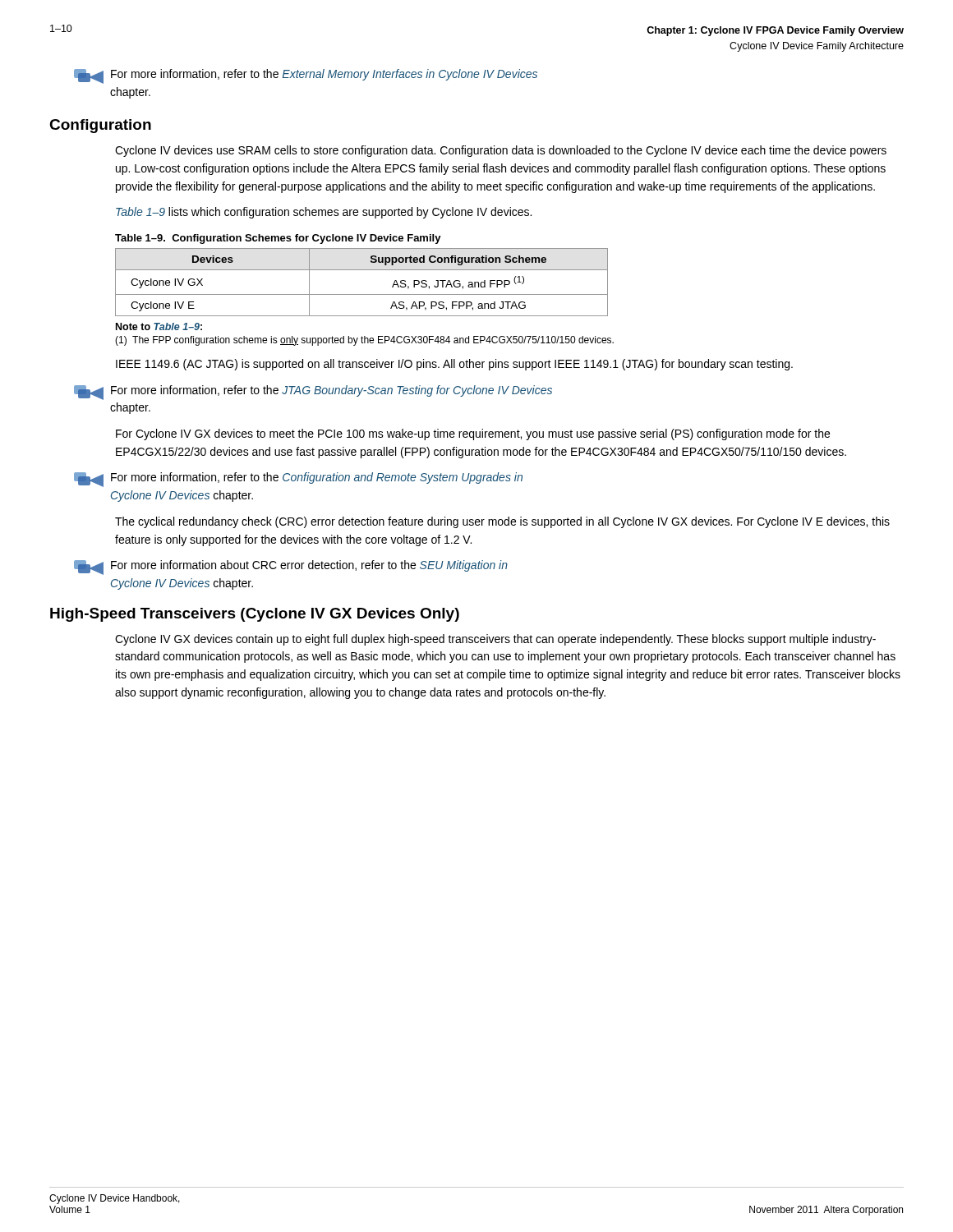Locate the text block with the text "The cyclical redundancy check"

click(x=502, y=530)
